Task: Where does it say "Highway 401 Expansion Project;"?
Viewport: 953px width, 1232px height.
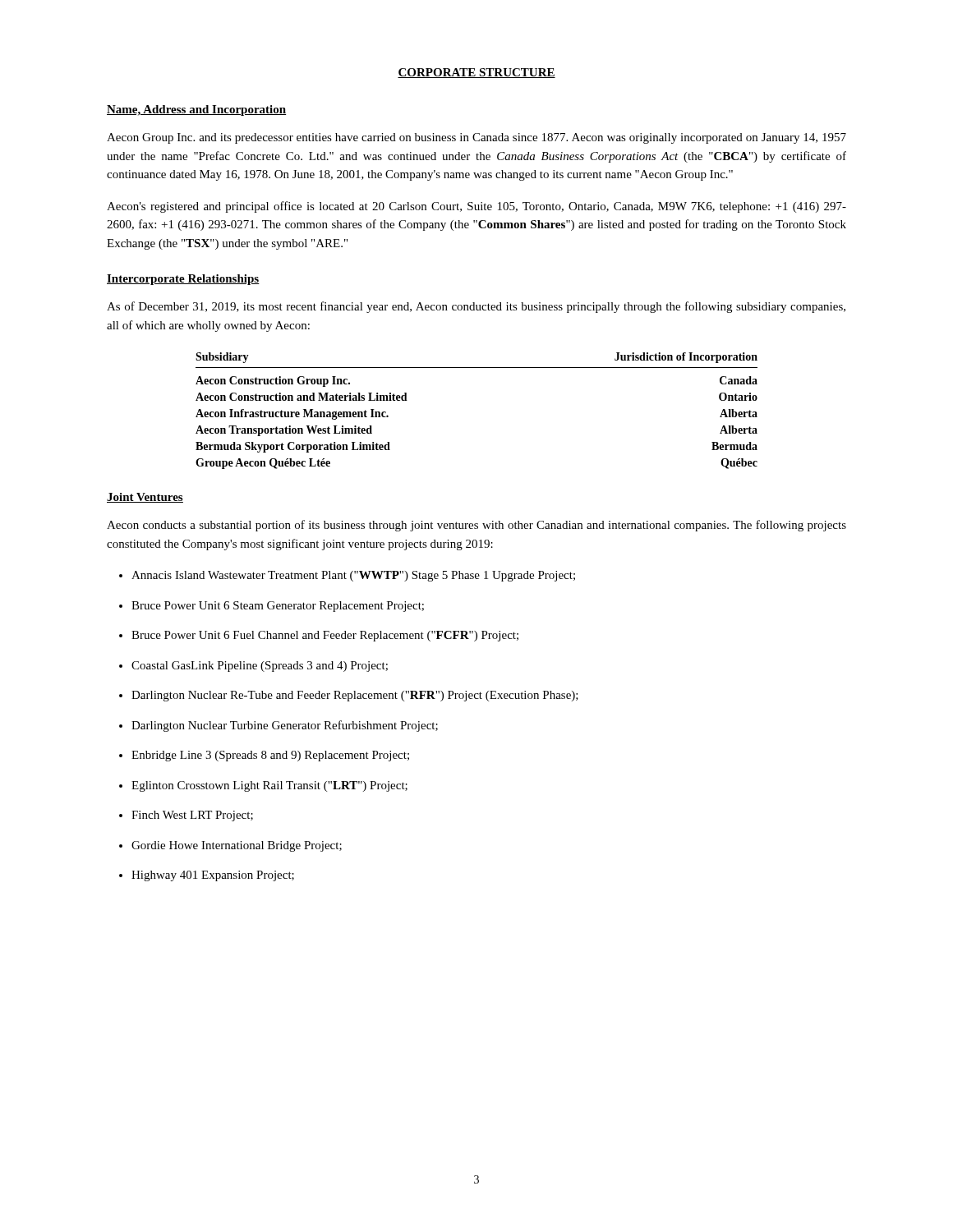Action: 213,875
